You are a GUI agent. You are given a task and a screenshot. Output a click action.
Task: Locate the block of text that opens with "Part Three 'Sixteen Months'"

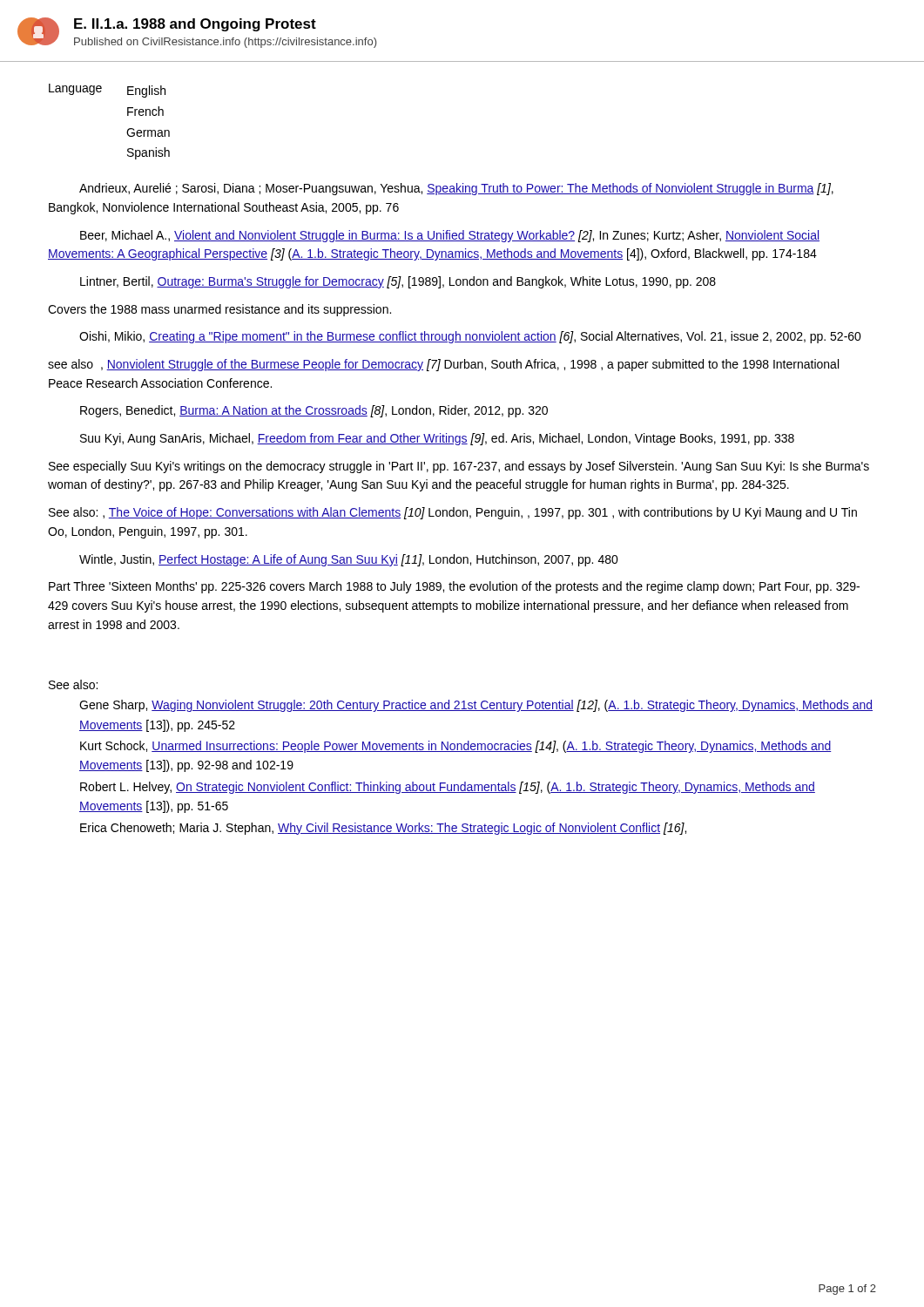(x=454, y=605)
